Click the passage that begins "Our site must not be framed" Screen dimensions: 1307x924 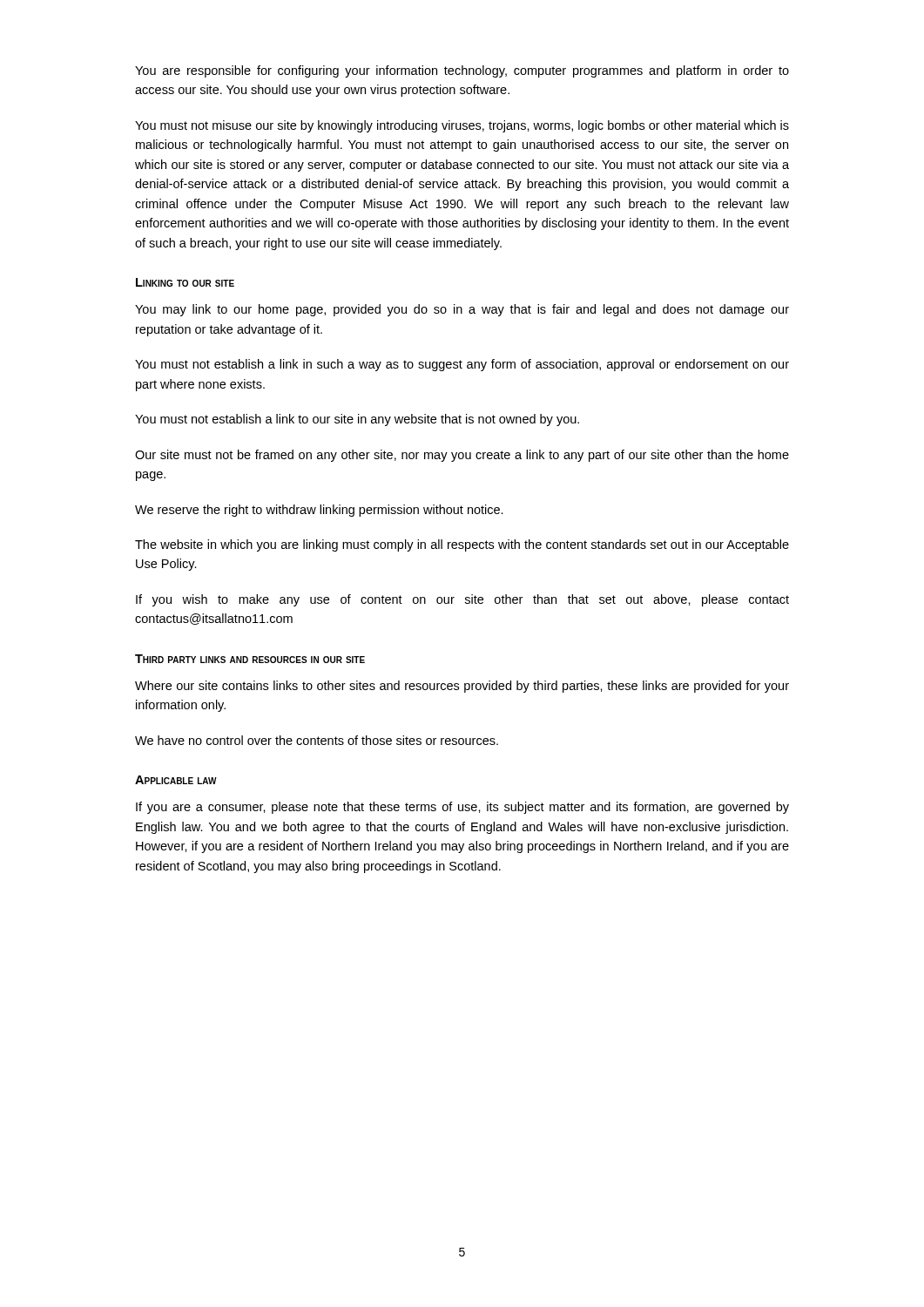462,464
